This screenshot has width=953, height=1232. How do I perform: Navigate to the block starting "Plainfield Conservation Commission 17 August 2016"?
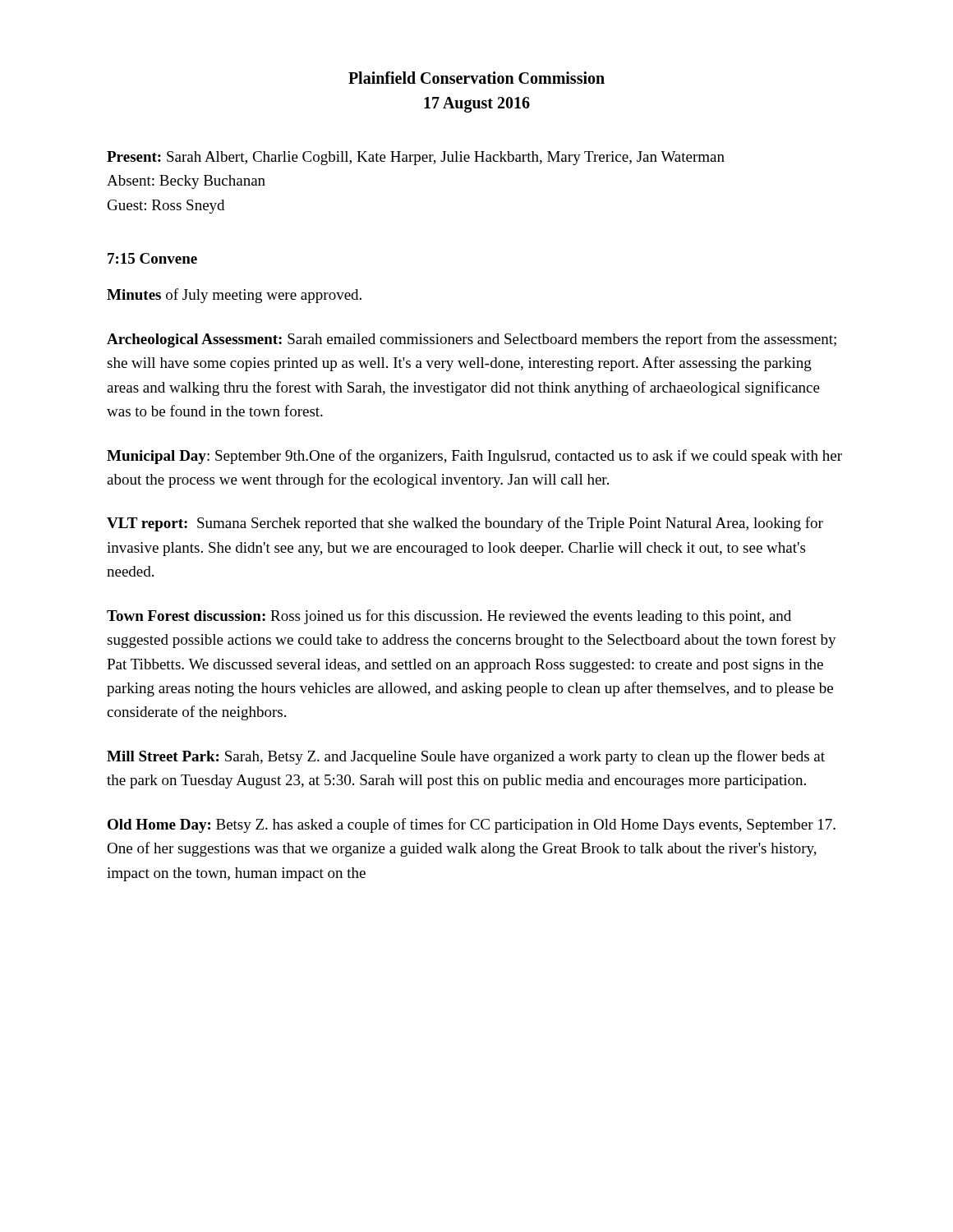476,90
